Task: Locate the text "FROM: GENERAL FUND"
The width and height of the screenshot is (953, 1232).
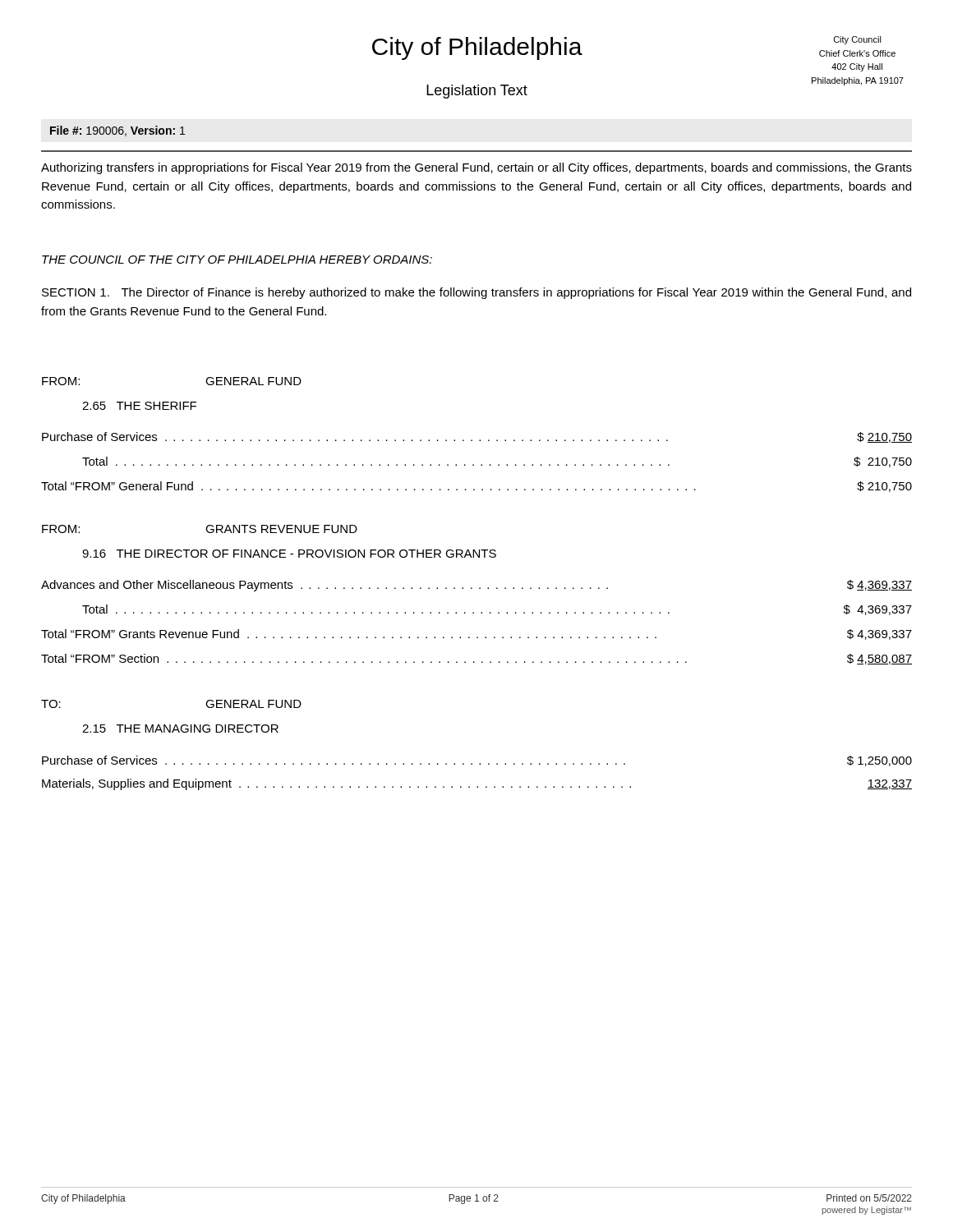Action: (60, 380)
